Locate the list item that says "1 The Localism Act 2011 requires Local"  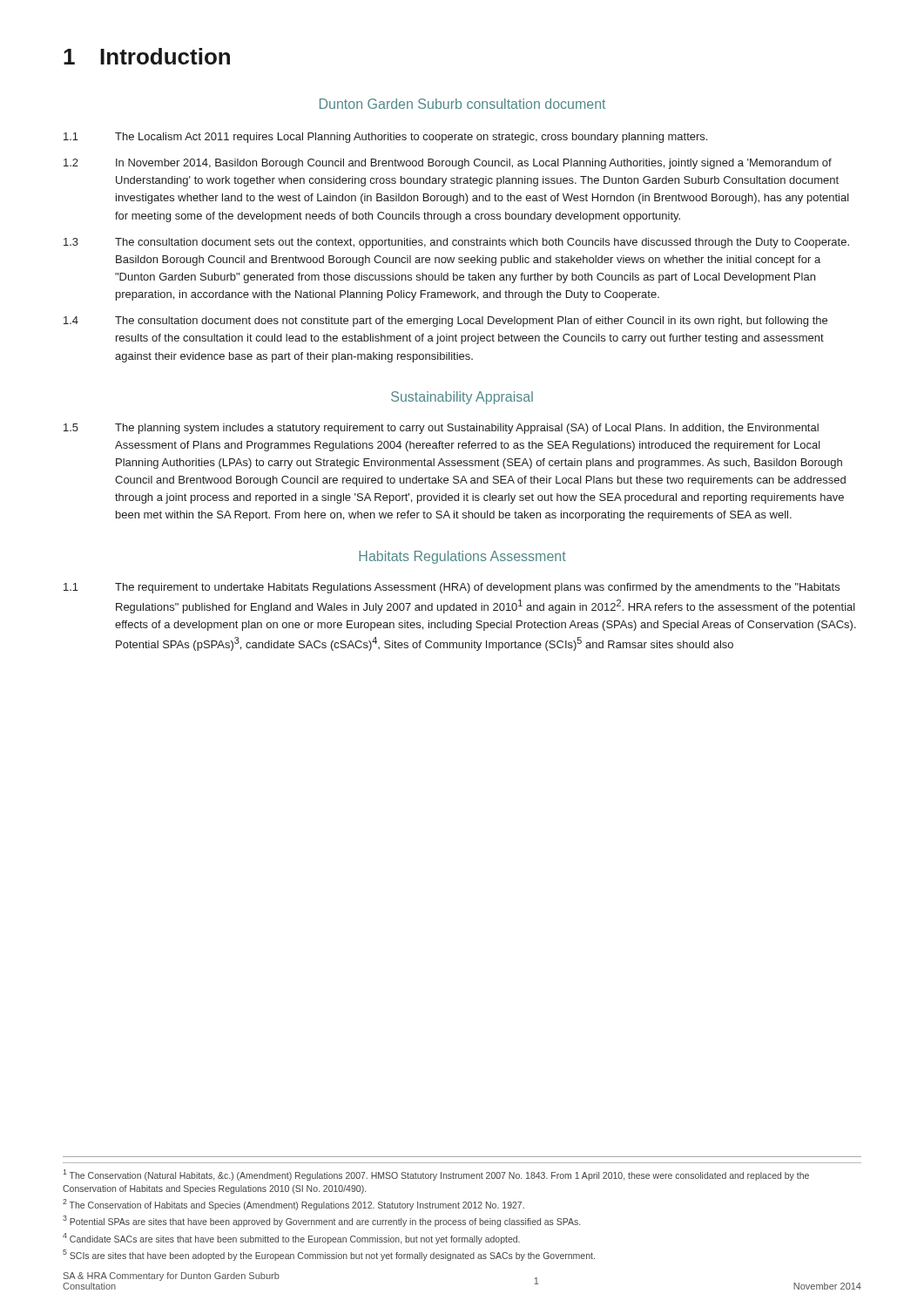click(x=462, y=137)
